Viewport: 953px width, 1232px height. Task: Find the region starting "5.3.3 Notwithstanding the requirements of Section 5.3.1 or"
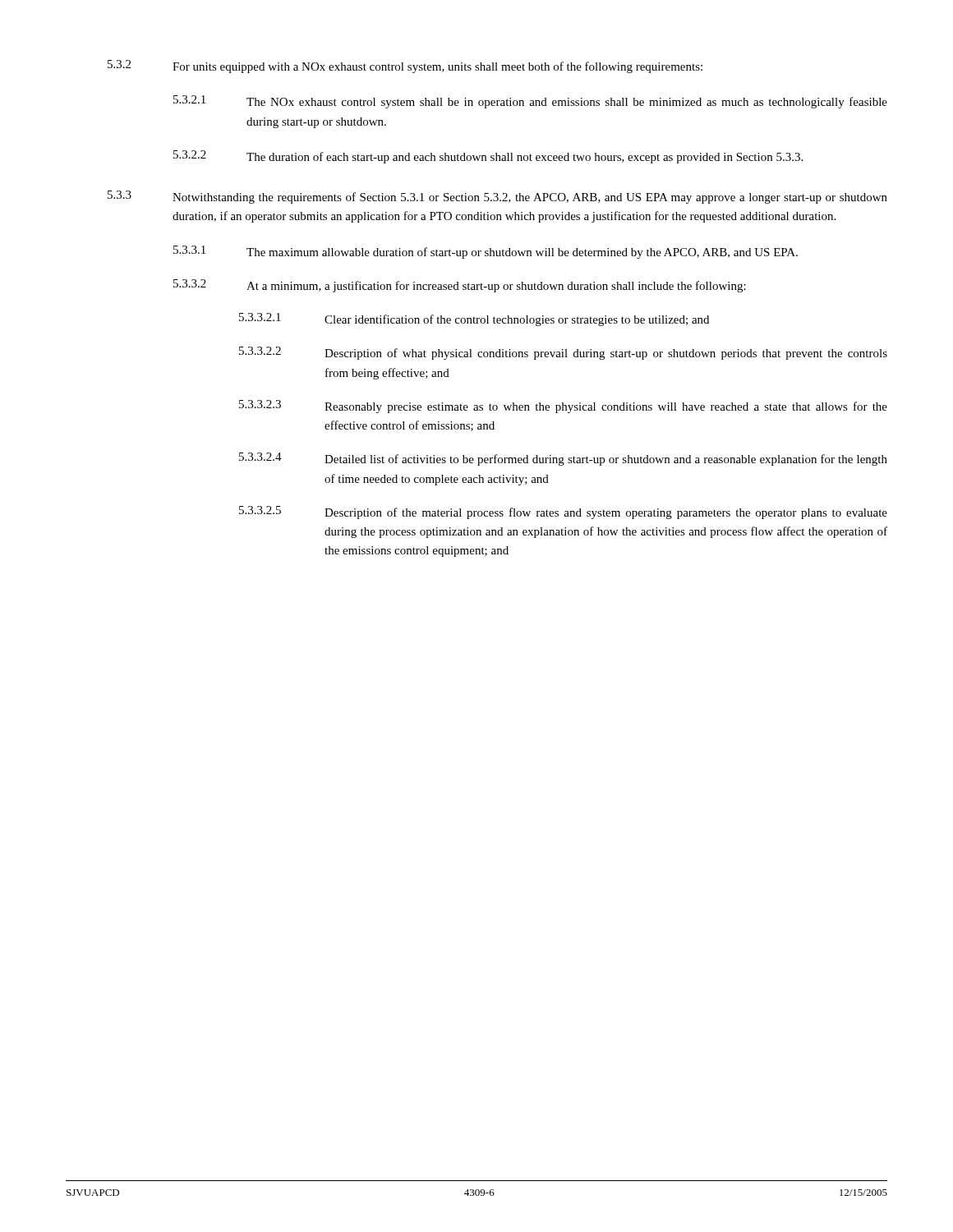pos(497,207)
